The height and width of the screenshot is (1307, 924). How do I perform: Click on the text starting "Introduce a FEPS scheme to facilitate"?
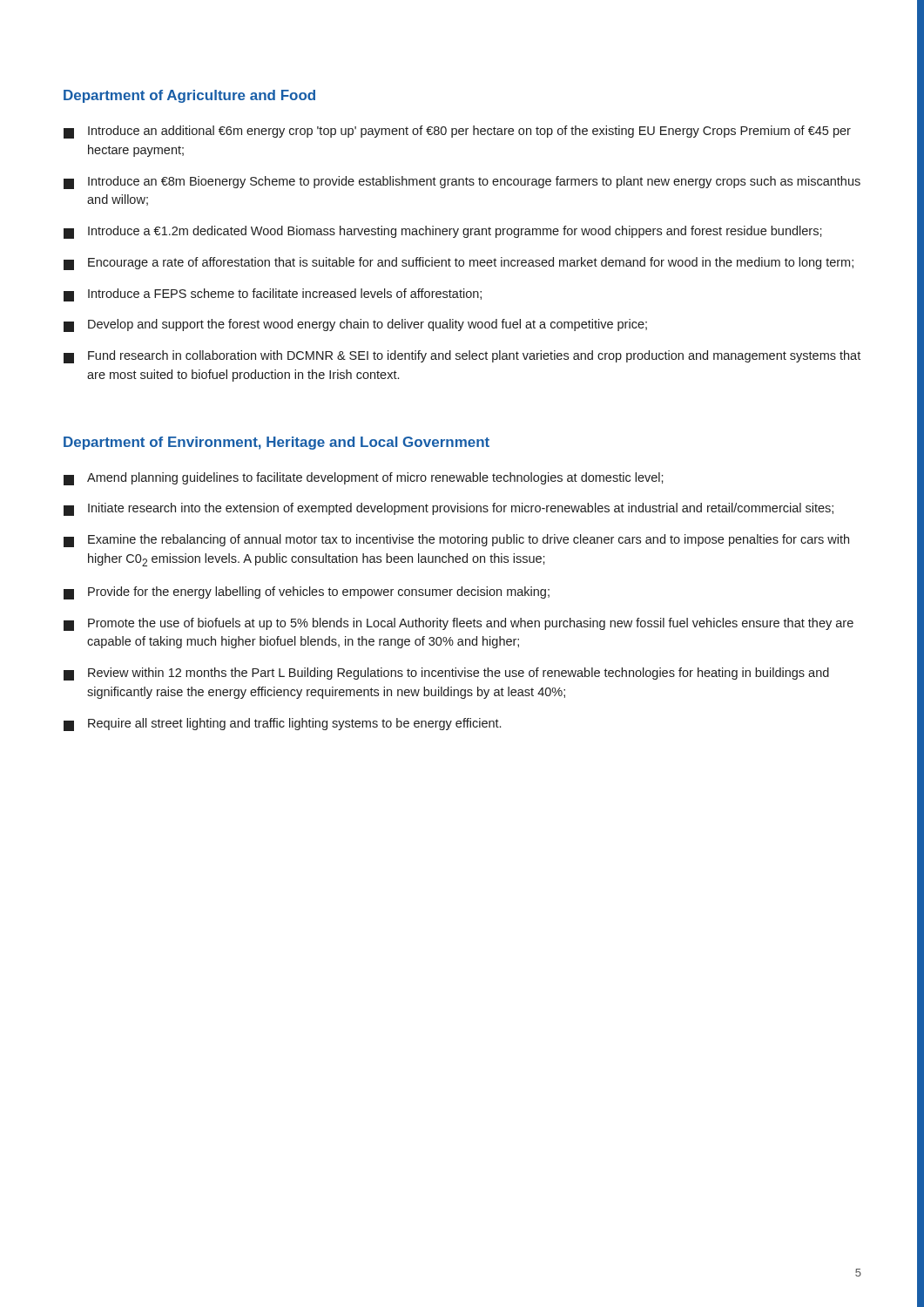[x=462, y=294]
